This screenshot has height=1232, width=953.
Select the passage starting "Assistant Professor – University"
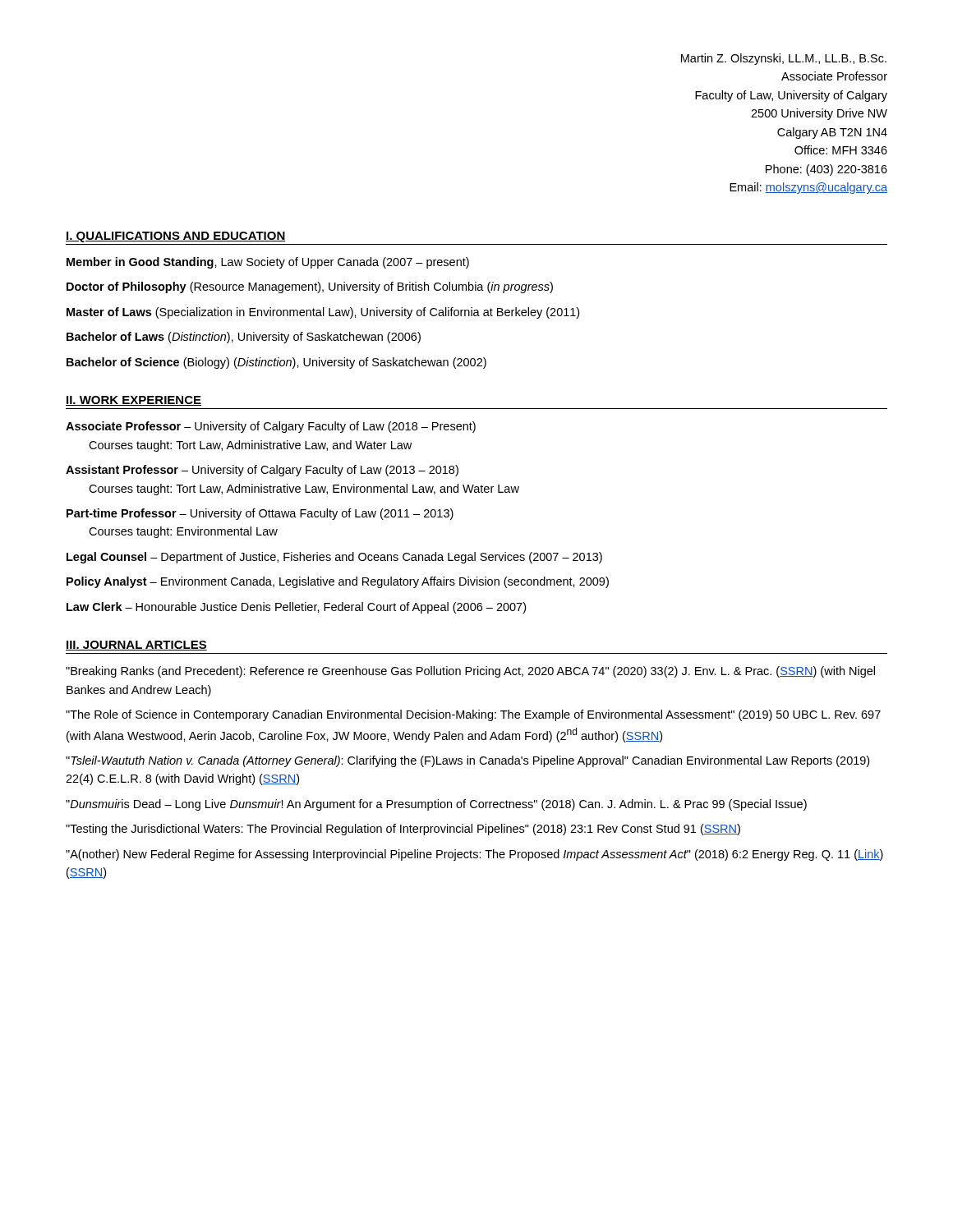coord(292,479)
